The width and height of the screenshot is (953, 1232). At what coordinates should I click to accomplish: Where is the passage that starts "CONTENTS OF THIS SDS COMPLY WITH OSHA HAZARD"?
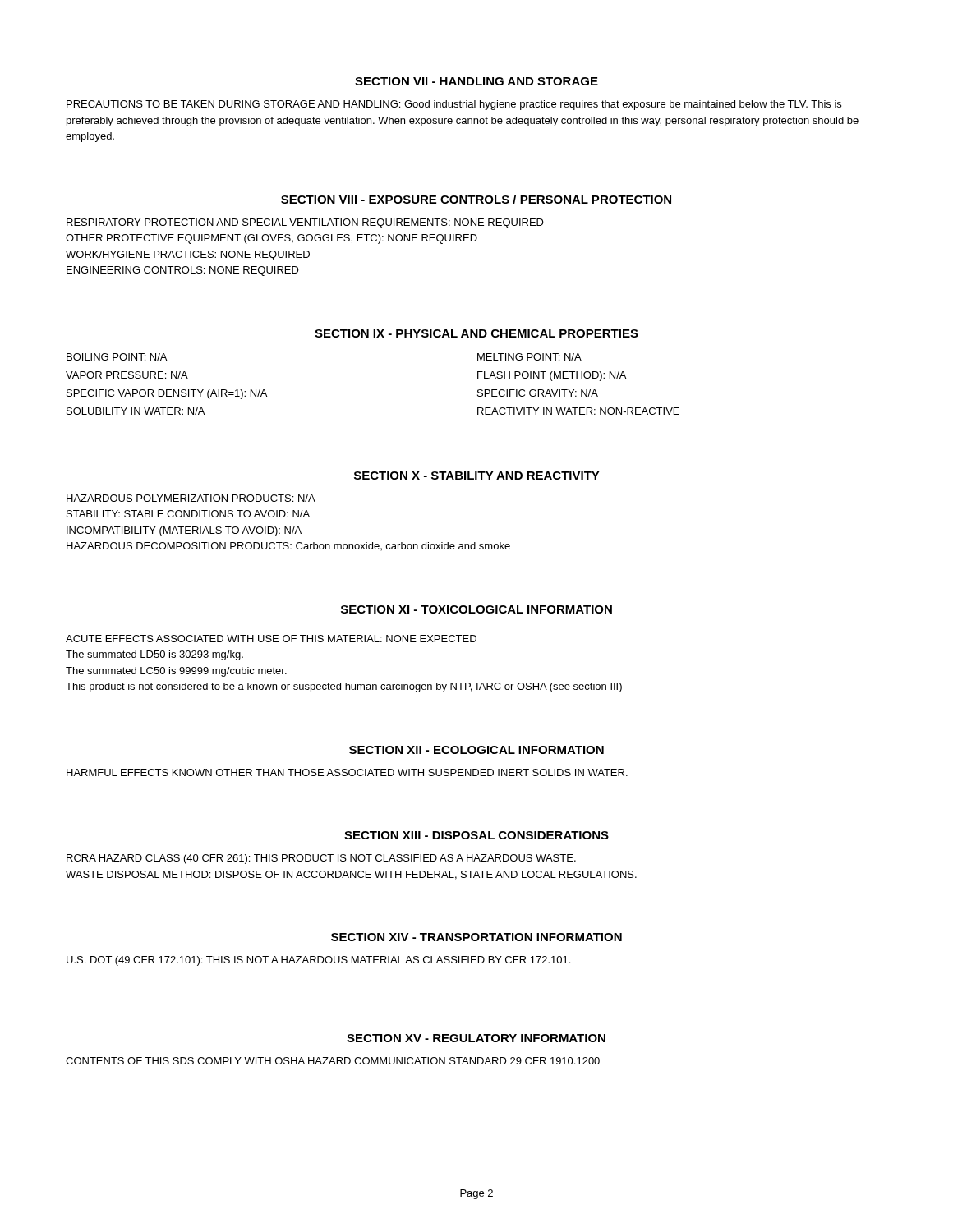tap(333, 1061)
